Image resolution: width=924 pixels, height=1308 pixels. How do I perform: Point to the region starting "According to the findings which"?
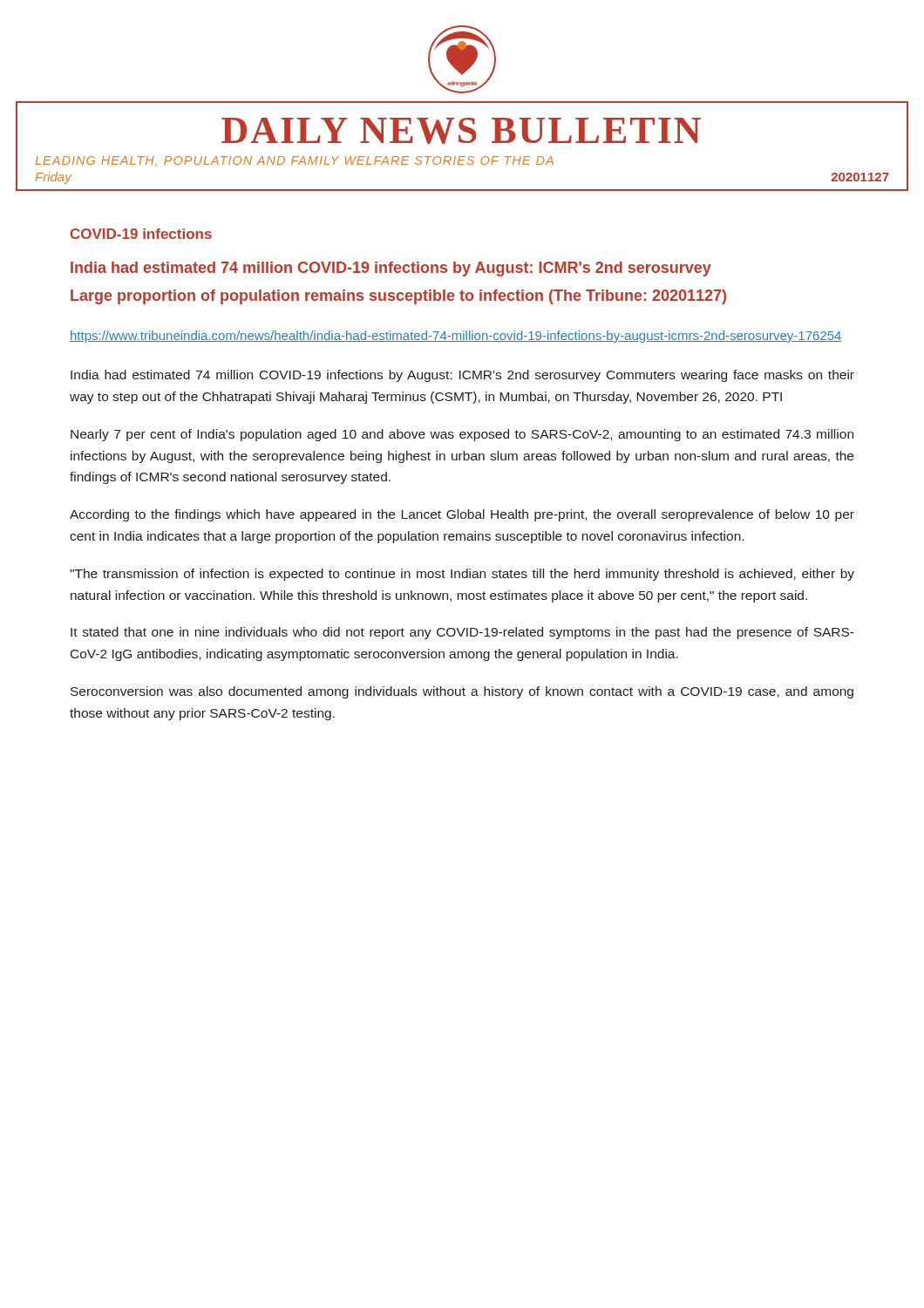(x=462, y=525)
